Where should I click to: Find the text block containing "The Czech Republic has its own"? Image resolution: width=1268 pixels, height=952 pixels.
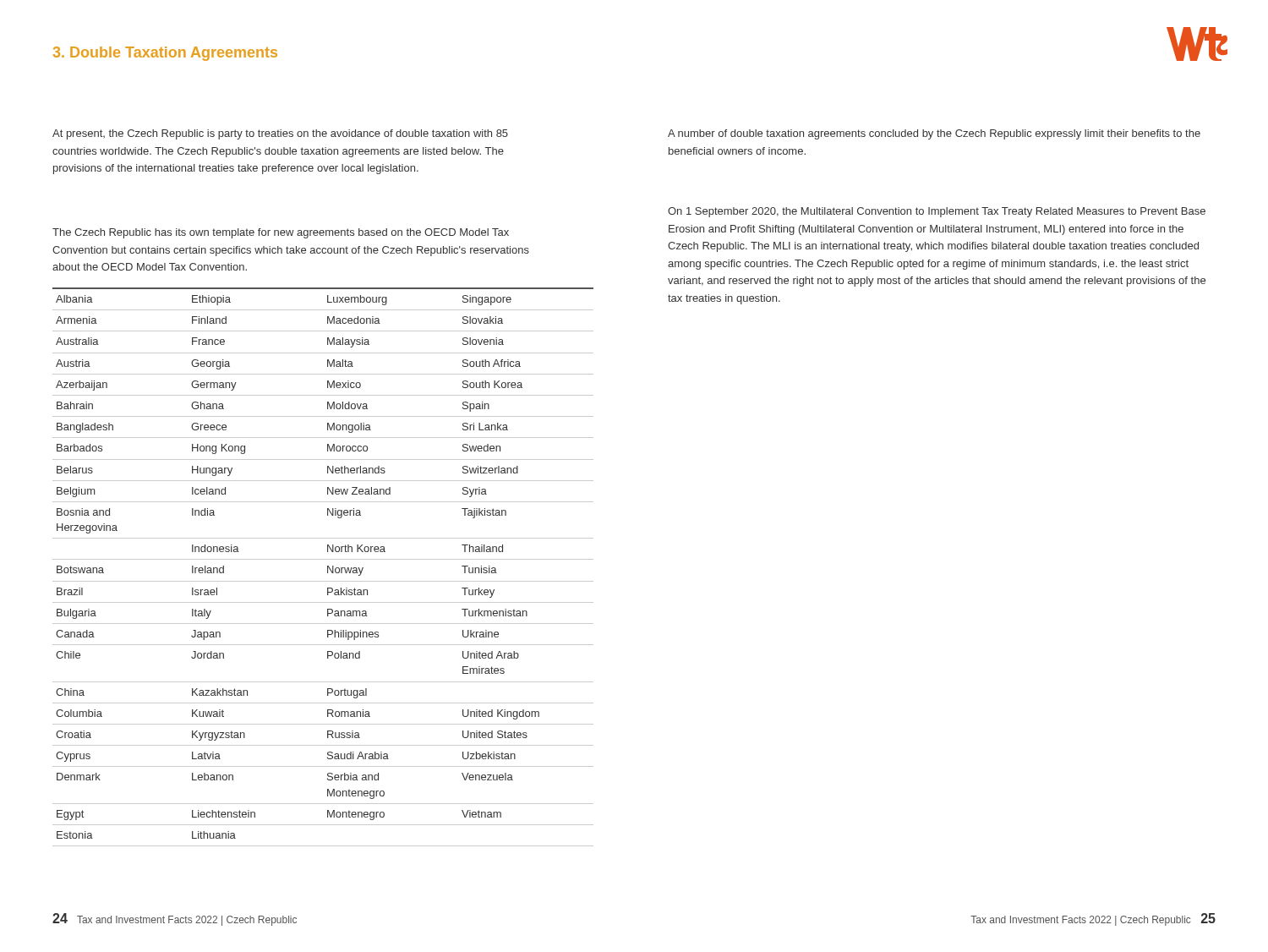pyautogui.click(x=291, y=249)
